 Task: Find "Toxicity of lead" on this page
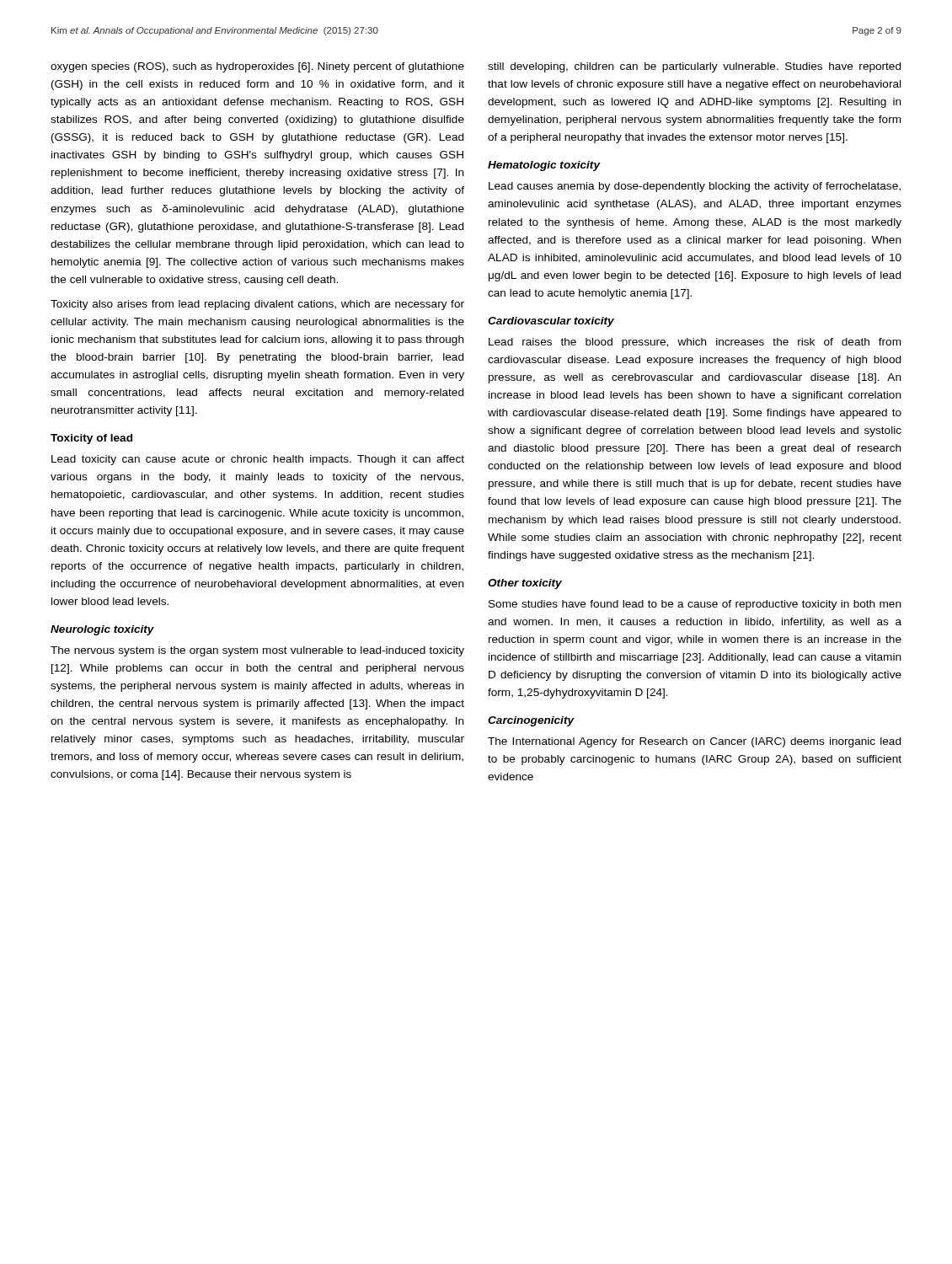[x=91, y=439]
